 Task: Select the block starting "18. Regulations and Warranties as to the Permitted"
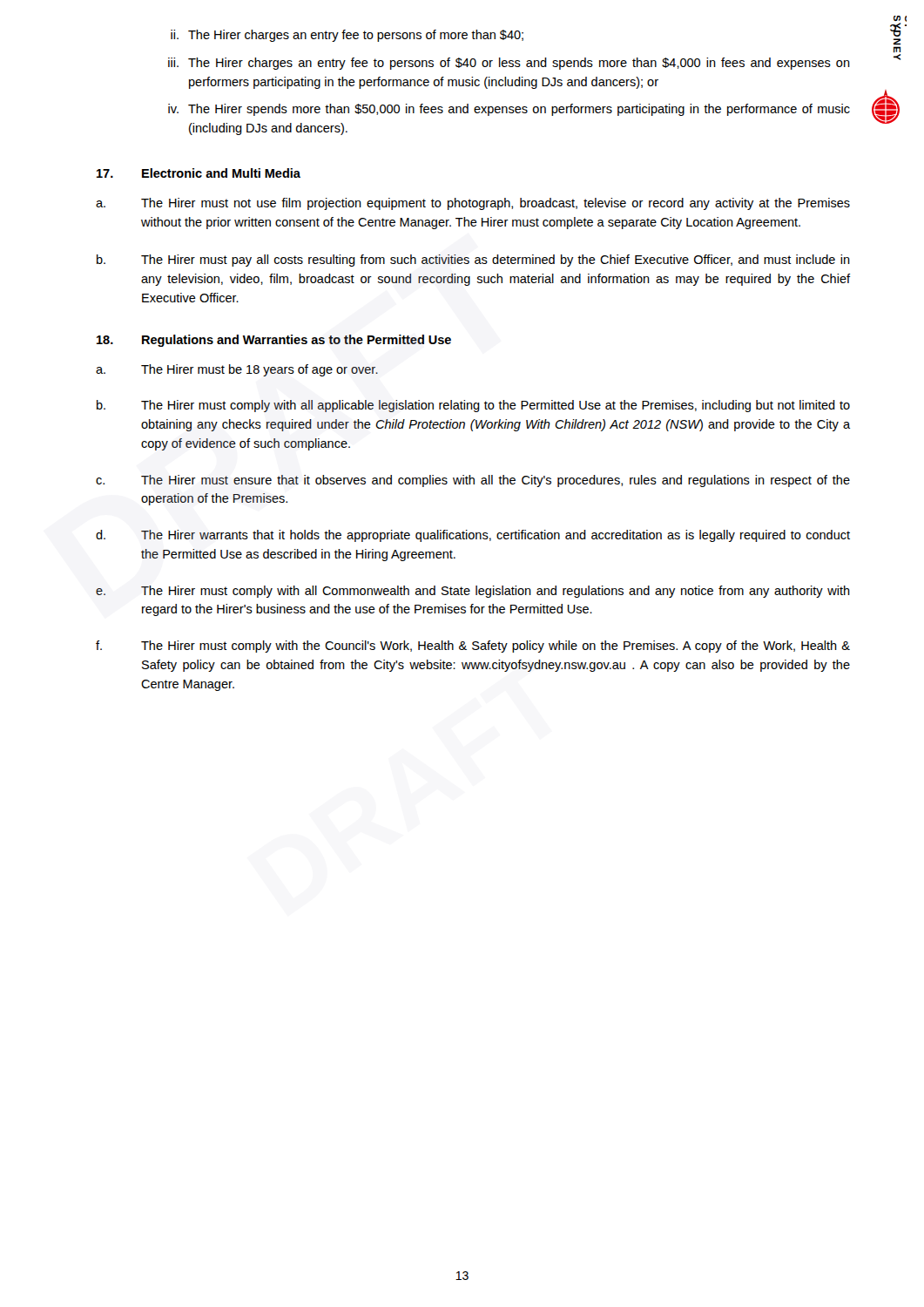(x=274, y=339)
